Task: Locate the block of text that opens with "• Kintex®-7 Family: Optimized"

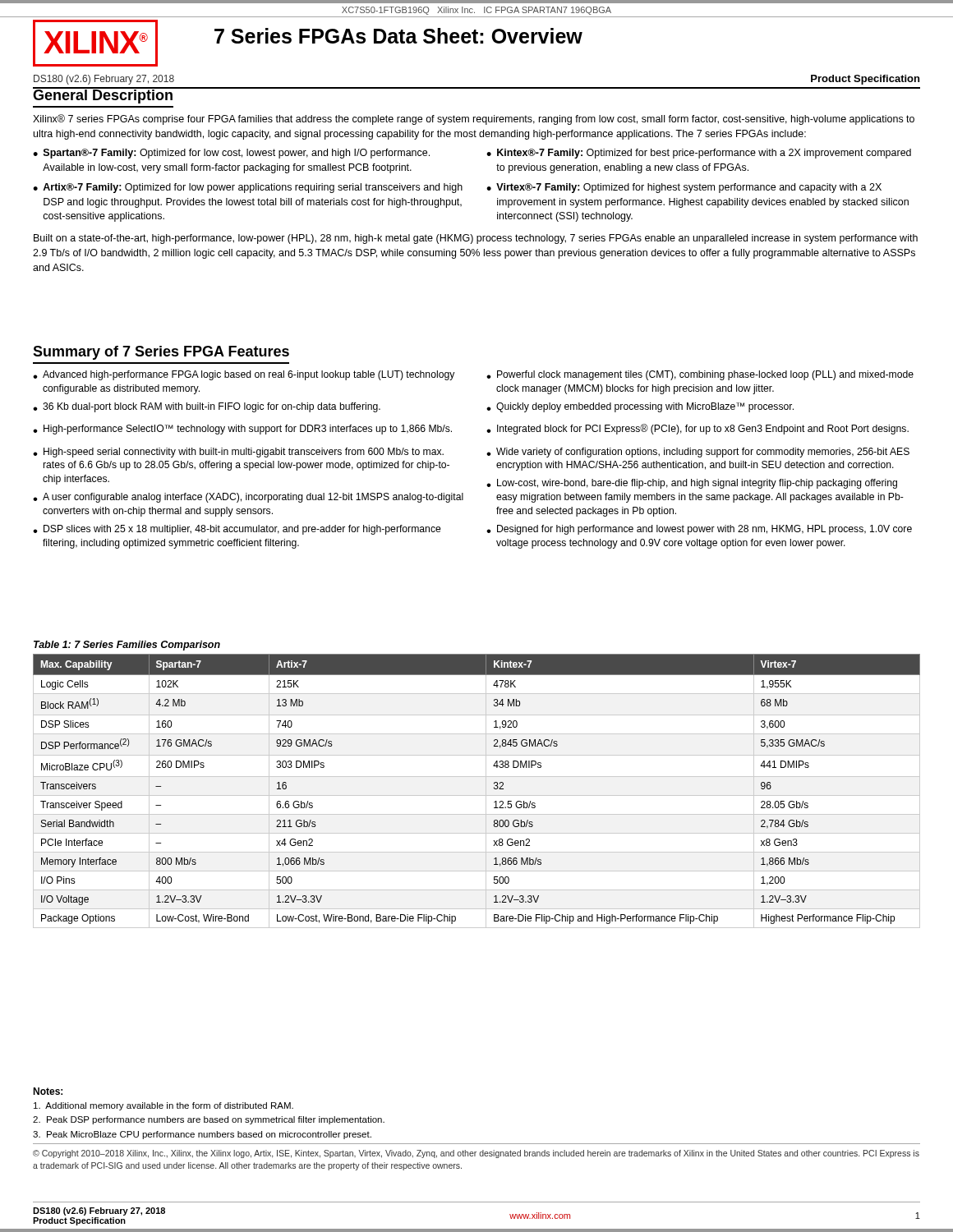Action: (x=703, y=161)
